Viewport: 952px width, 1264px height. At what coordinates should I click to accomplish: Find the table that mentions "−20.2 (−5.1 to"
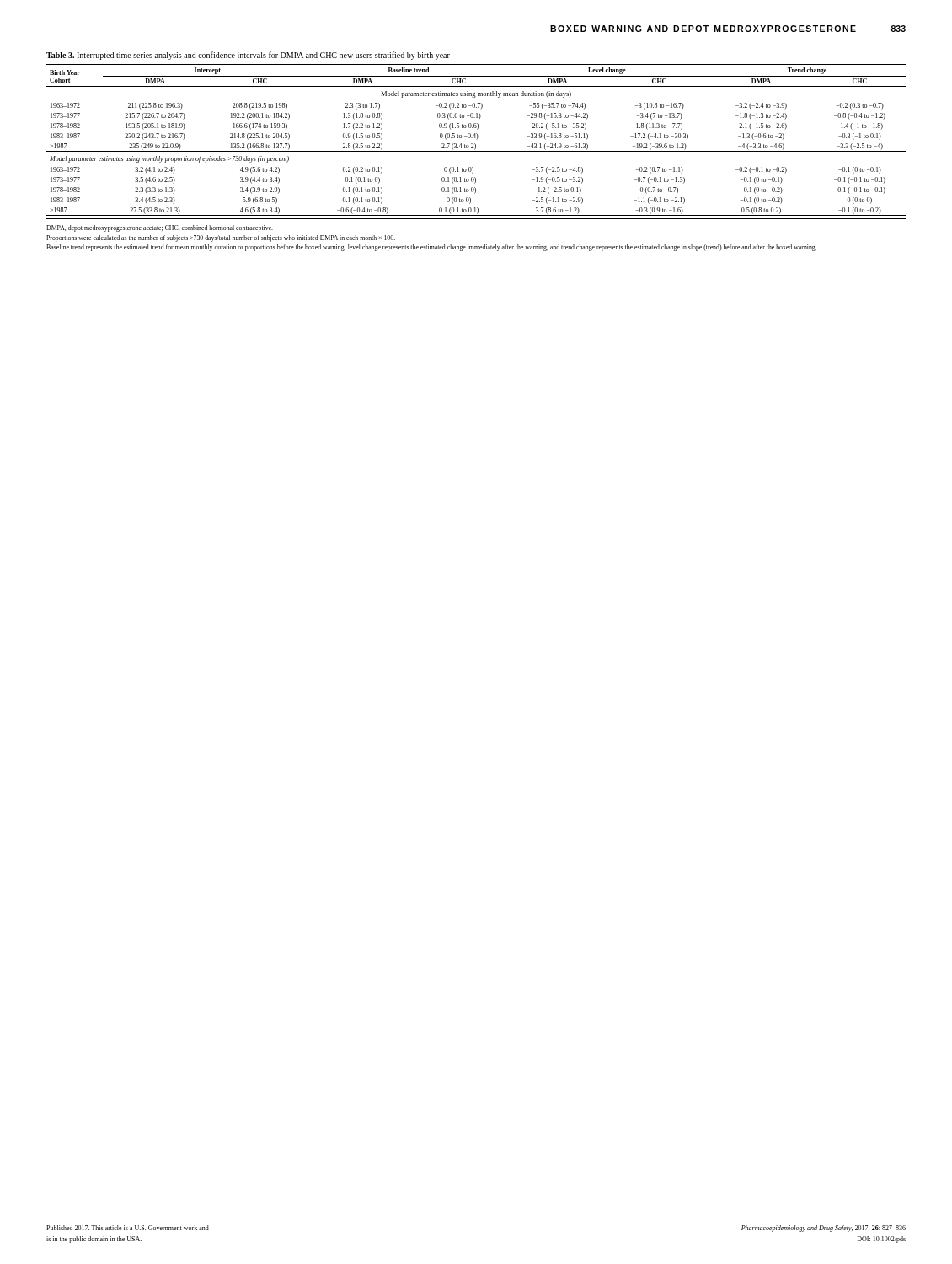point(476,158)
